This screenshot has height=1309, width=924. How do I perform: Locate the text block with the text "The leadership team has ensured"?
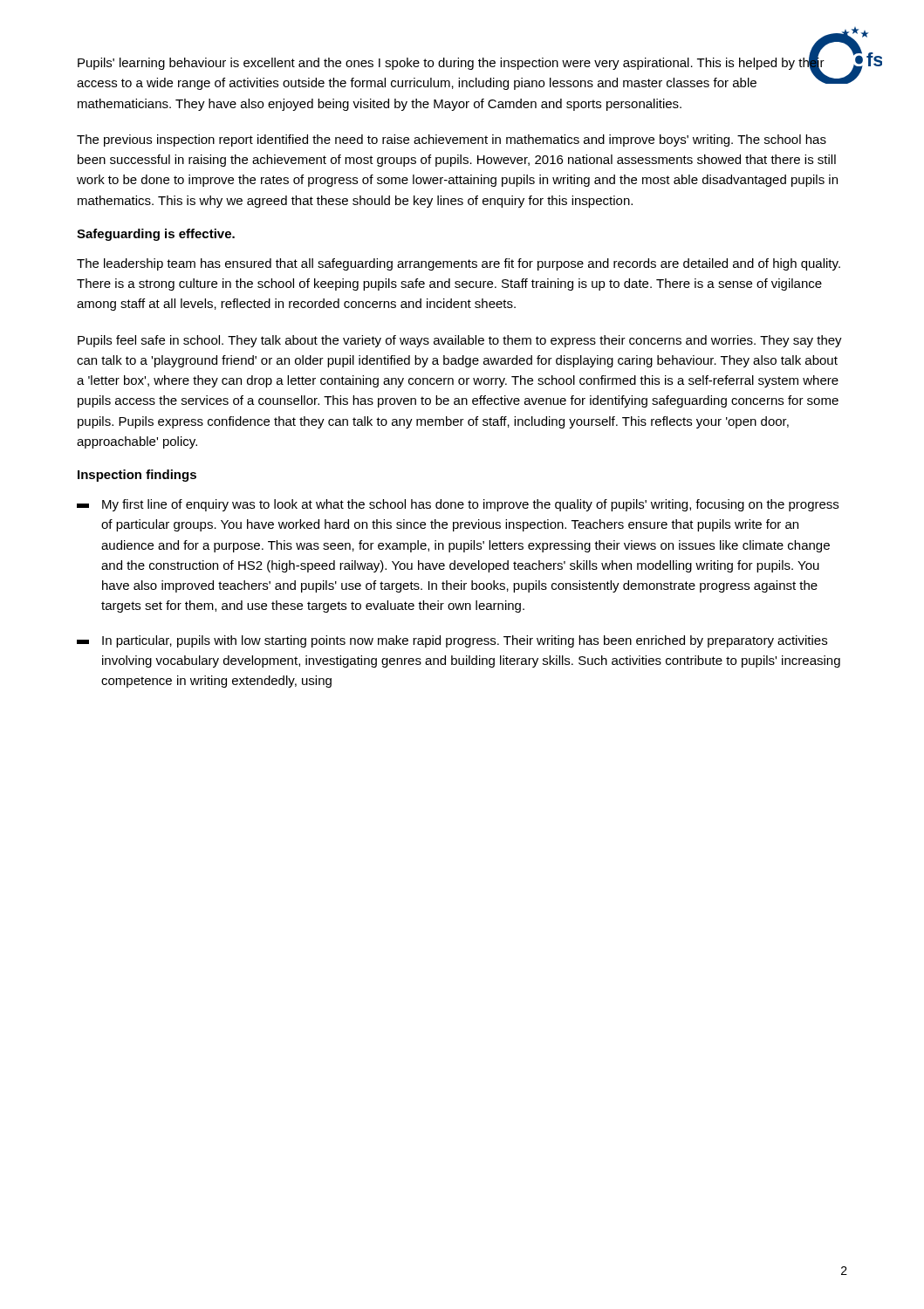459,283
